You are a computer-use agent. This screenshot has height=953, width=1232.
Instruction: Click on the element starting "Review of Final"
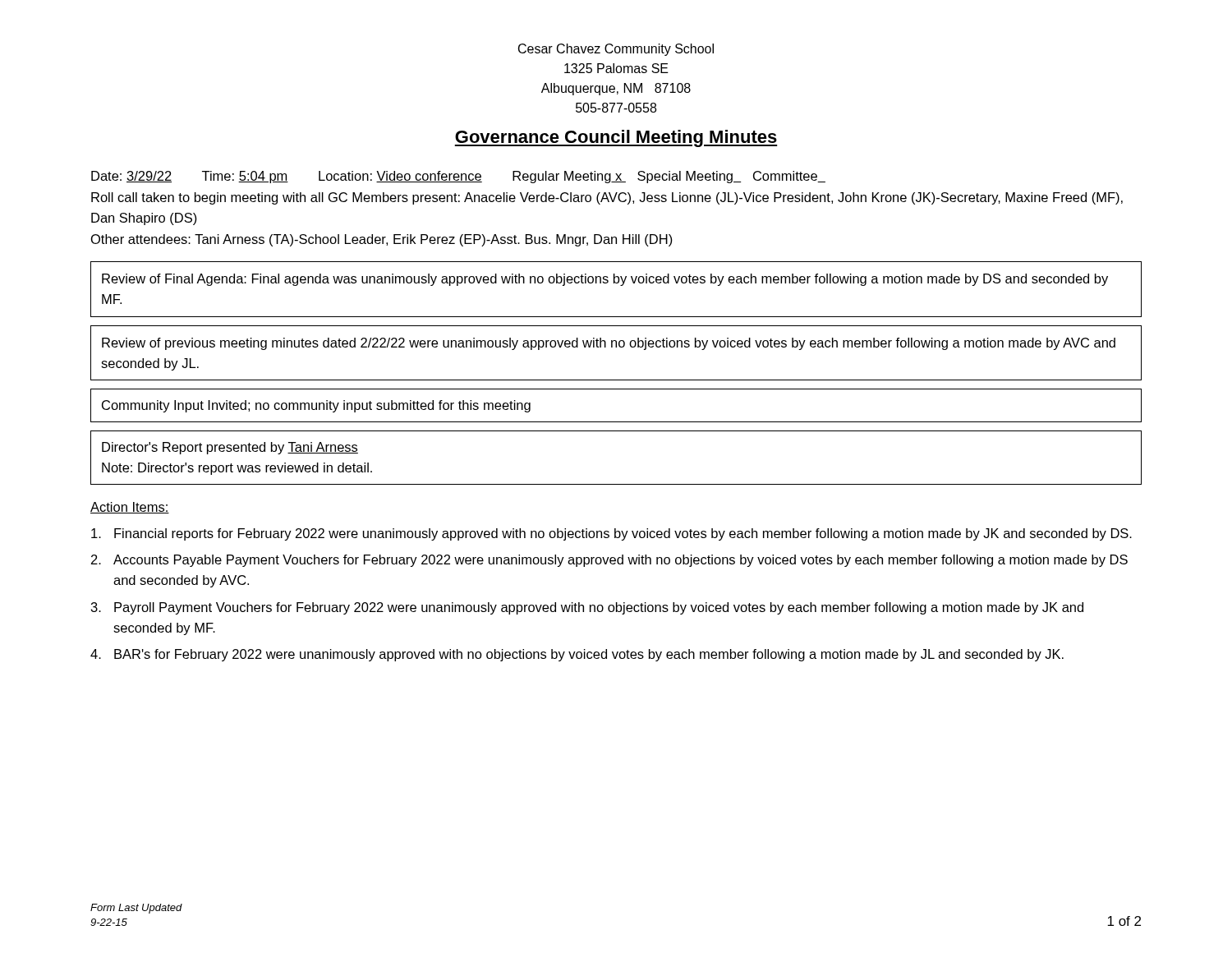[605, 289]
